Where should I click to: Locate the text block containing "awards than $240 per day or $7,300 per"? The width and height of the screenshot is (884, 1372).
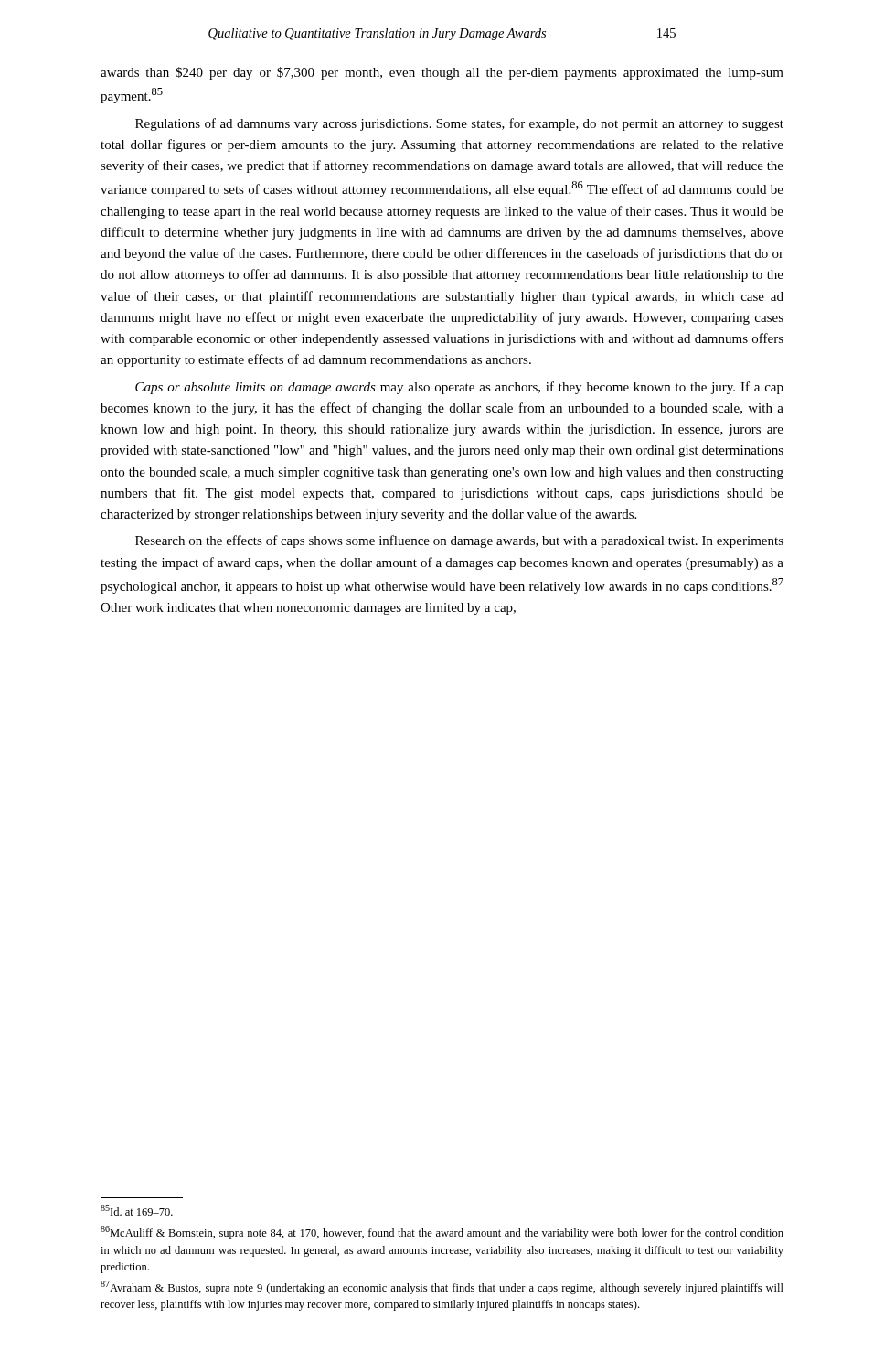click(x=442, y=85)
